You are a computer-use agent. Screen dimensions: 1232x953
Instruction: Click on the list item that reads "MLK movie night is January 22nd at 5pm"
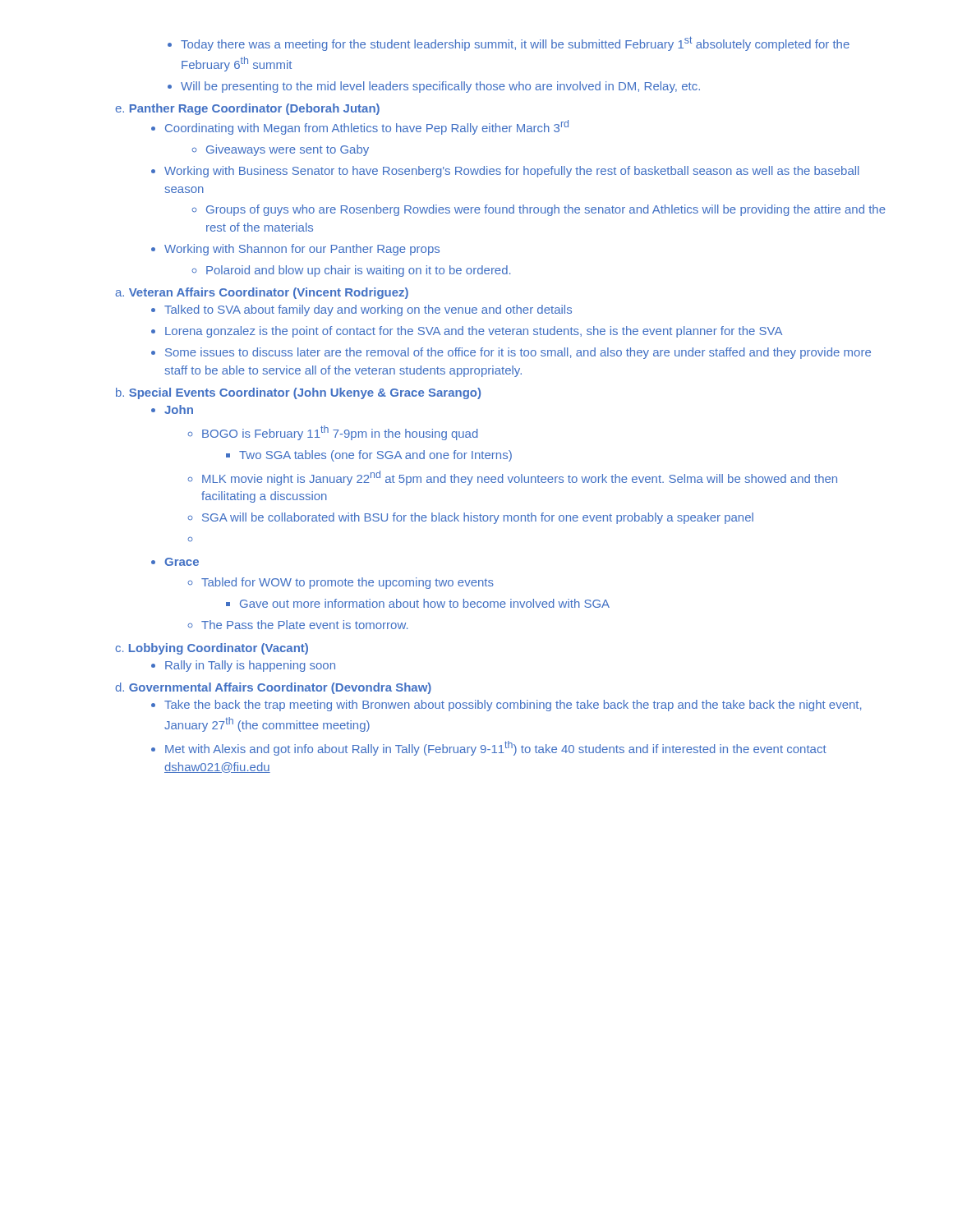pos(536,486)
